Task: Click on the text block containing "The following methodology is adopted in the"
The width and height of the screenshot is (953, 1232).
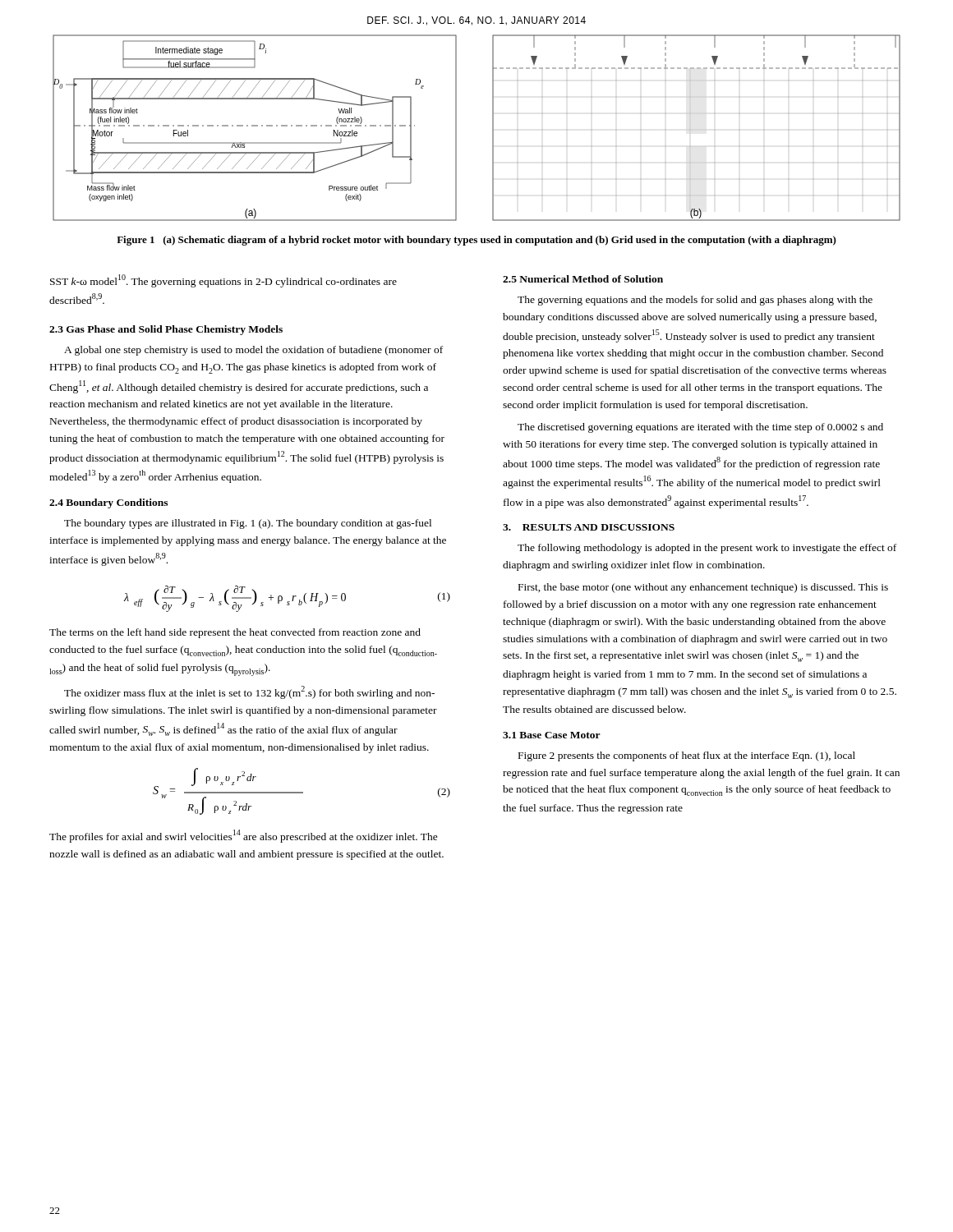Action: (703, 629)
